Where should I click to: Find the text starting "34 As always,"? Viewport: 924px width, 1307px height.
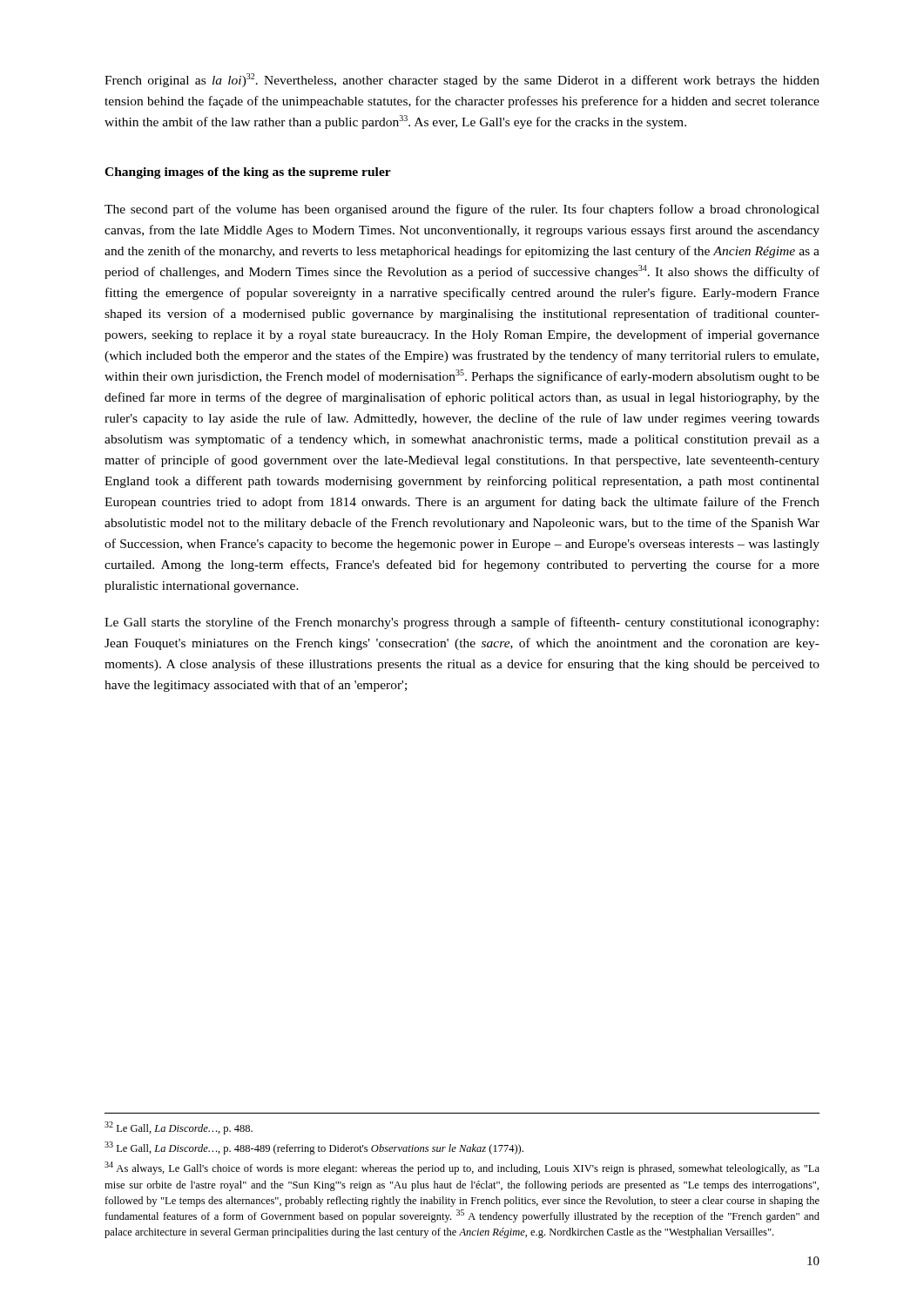click(x=462, y=1199)
